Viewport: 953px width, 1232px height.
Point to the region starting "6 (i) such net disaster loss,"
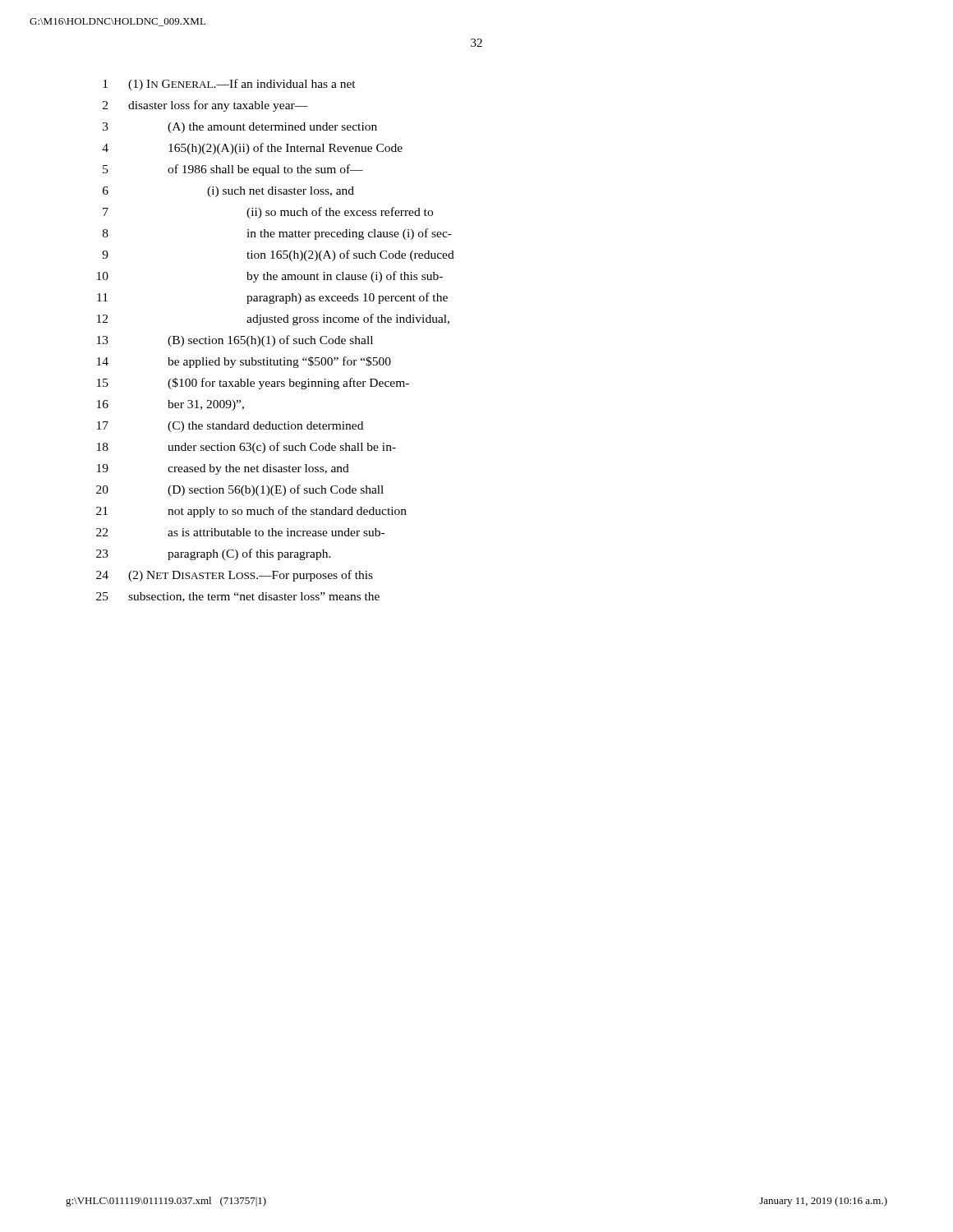tap(228, 192)
